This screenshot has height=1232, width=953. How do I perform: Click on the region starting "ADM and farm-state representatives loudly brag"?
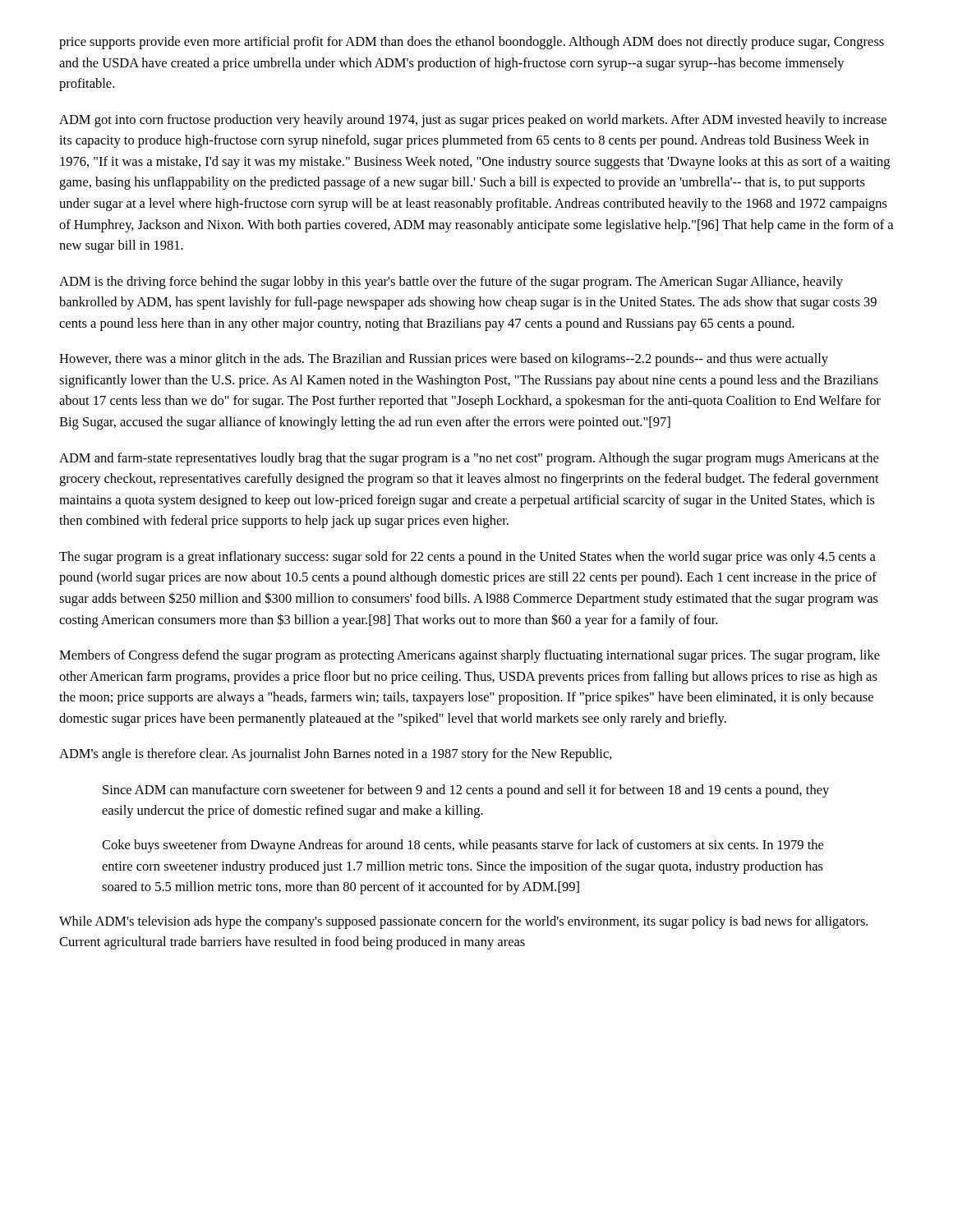coord(469,489)
